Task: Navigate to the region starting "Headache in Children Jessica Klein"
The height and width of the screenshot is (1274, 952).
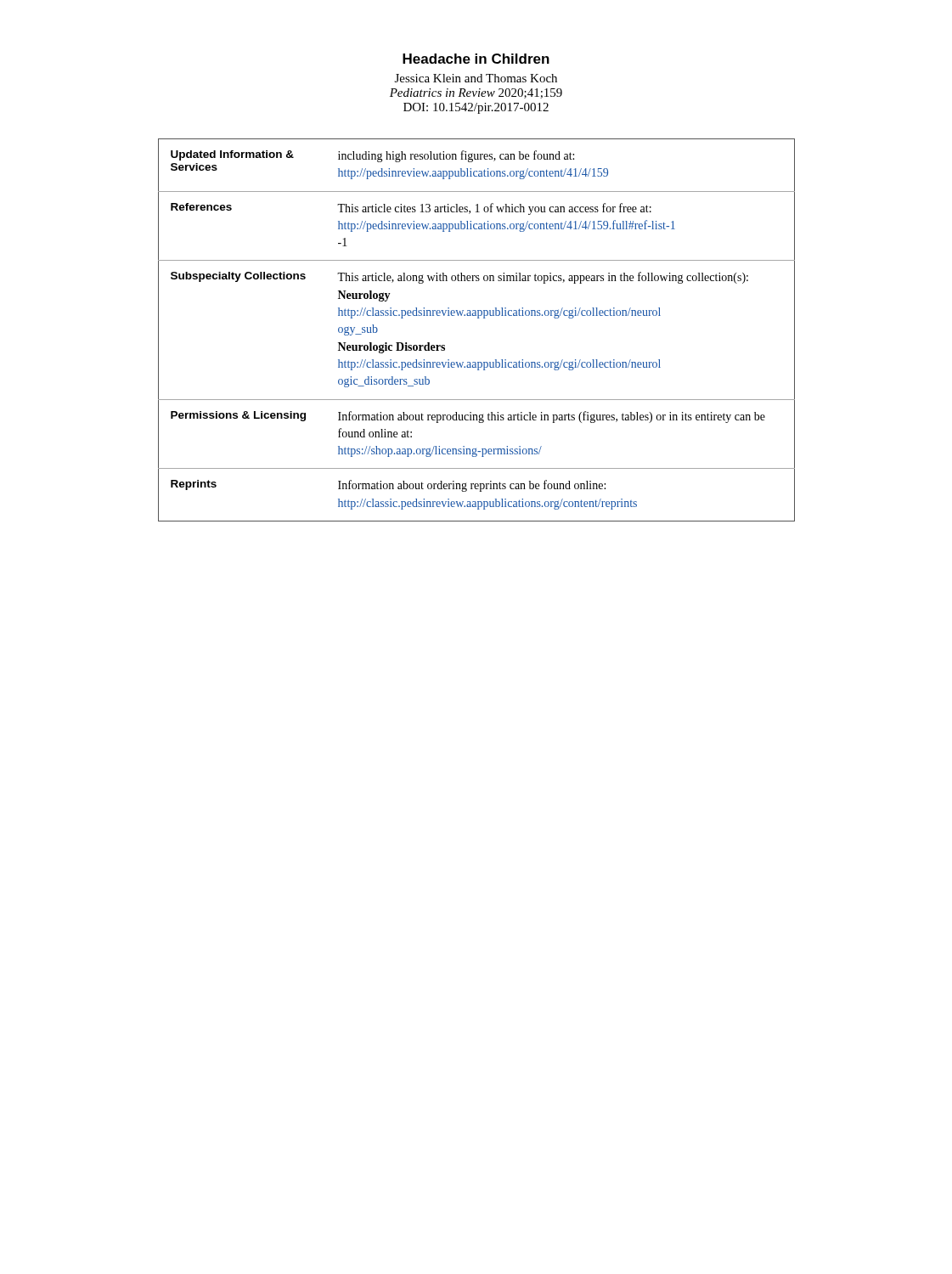Action: click(x=476, y=83)
